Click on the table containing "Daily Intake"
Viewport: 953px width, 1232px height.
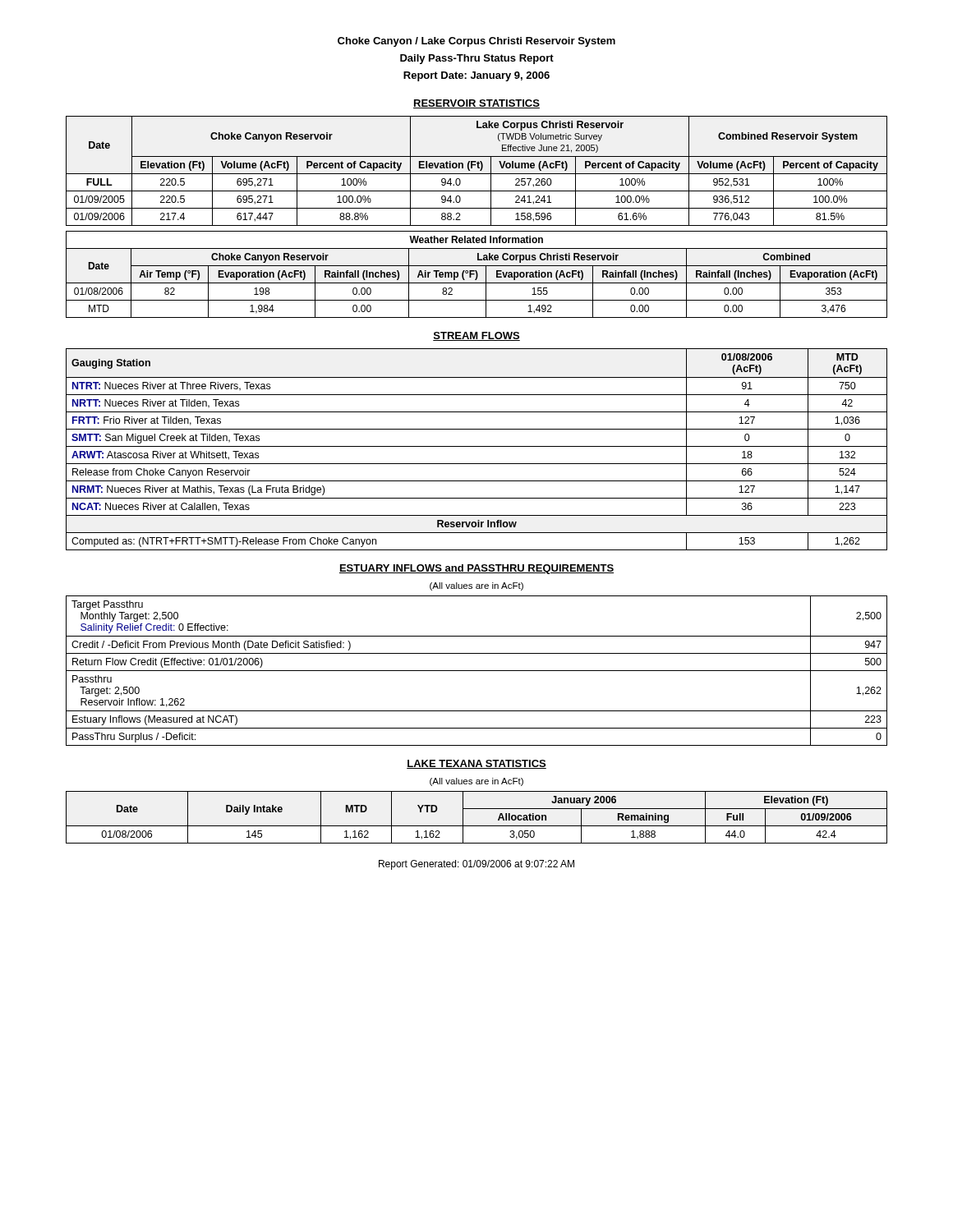pyautogui.click(x=476, y=818)
